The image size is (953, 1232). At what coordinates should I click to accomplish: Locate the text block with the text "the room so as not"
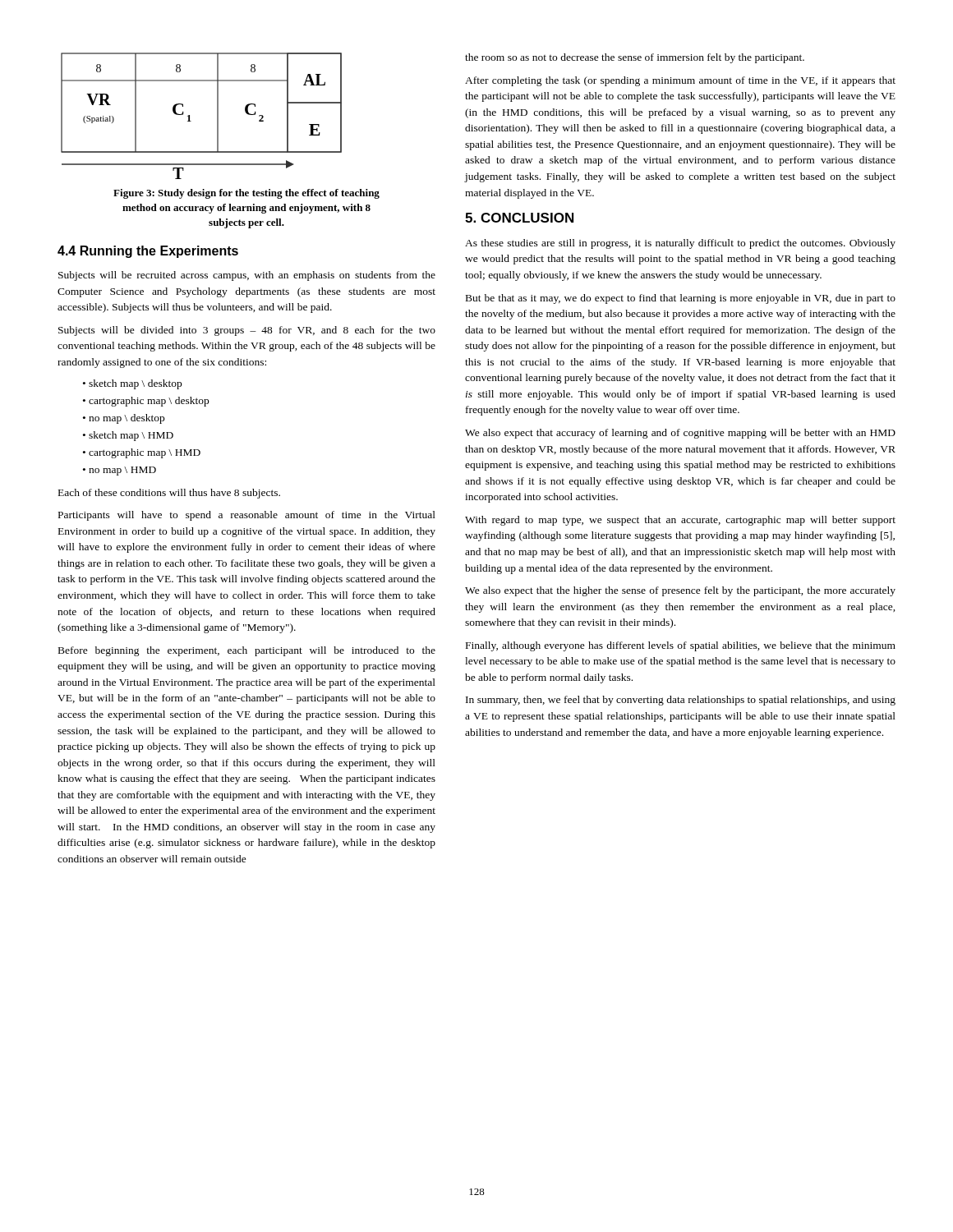pyautogui.click(x=680, y=57)
